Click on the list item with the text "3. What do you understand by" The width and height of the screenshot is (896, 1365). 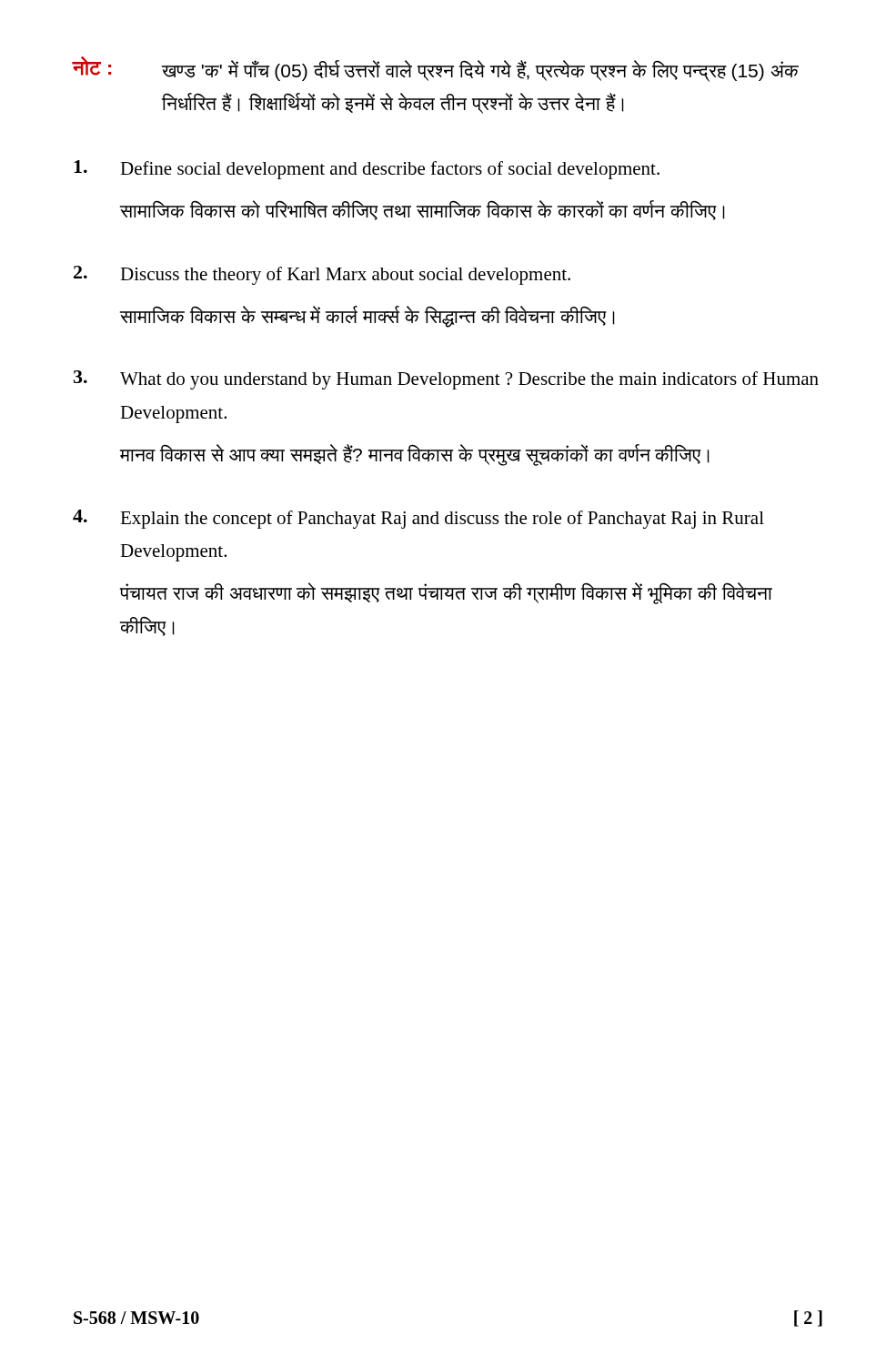pos(446,380)
